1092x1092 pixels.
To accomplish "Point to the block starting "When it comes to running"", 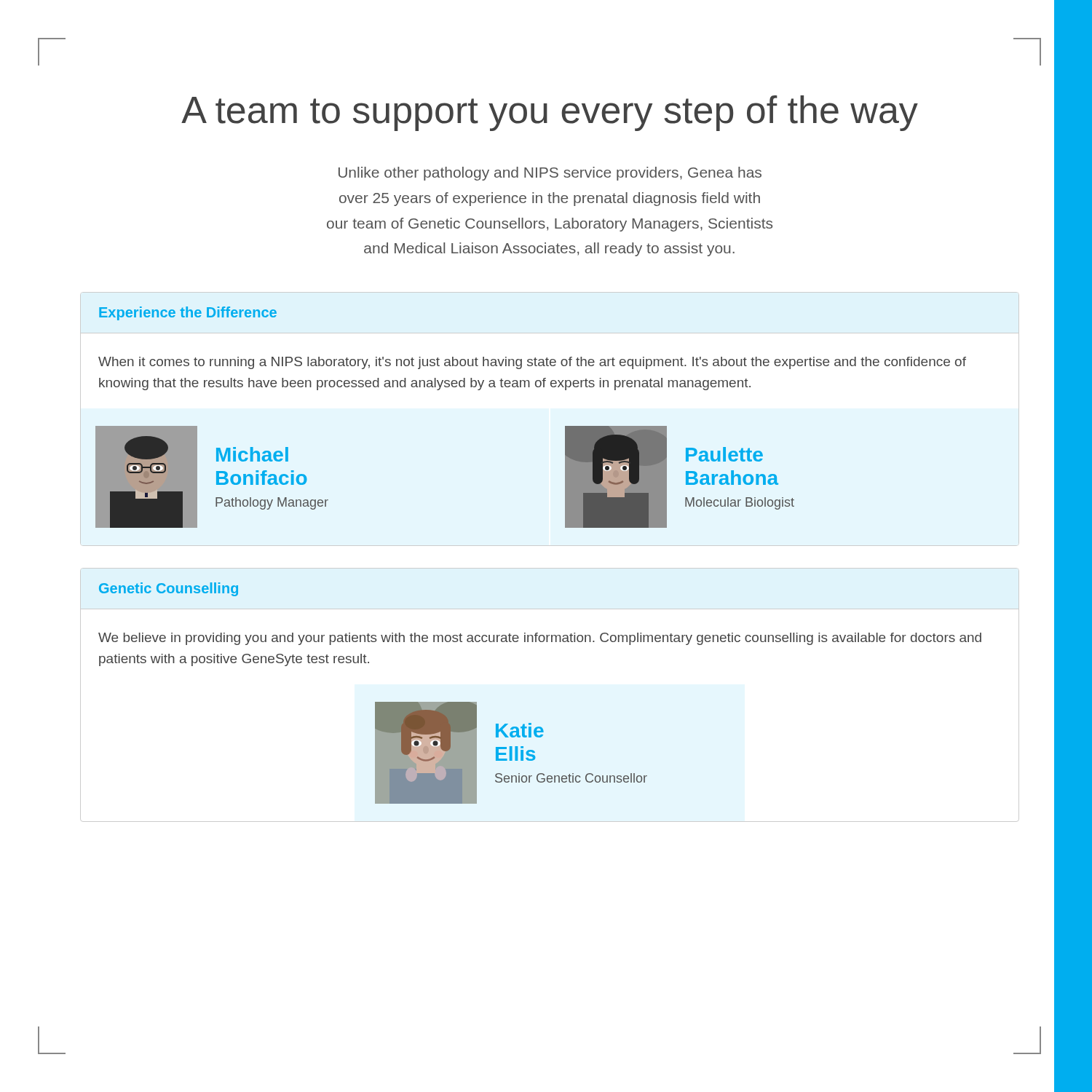I will pos(532,372).
